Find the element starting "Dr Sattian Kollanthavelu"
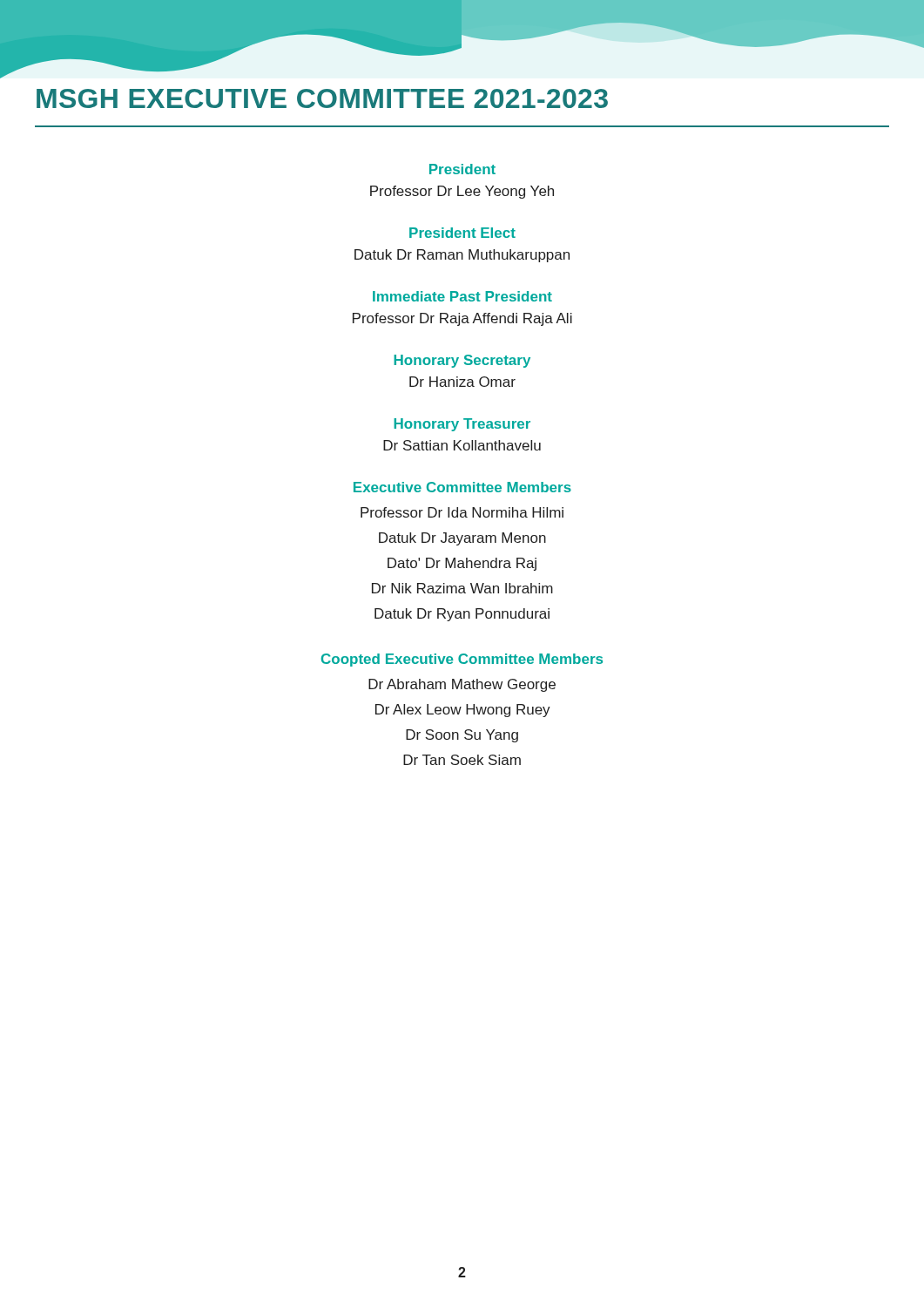 pos(462,446)
